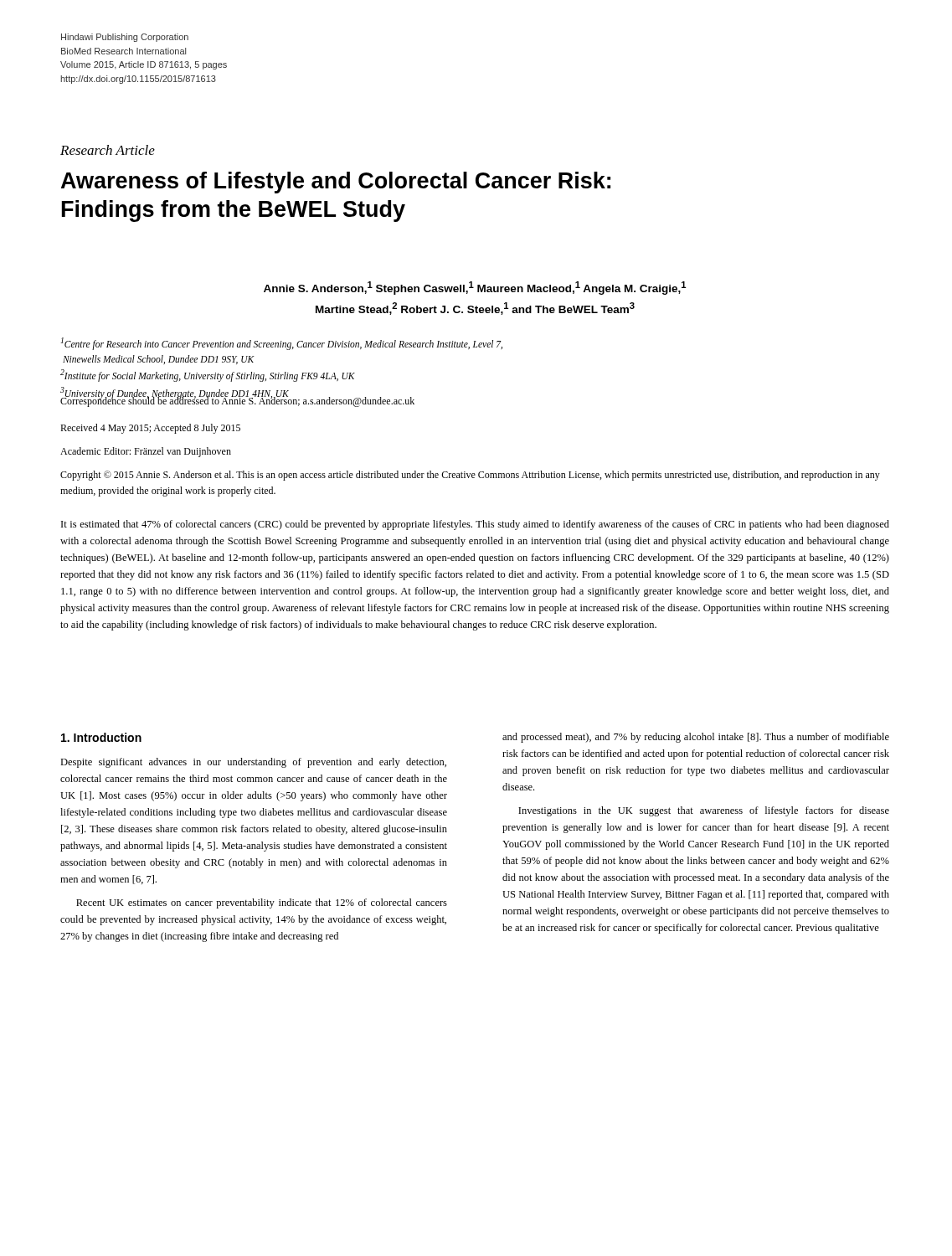
Task: Locate the element starting "Research Article"
Action: (x=108, y=150)
